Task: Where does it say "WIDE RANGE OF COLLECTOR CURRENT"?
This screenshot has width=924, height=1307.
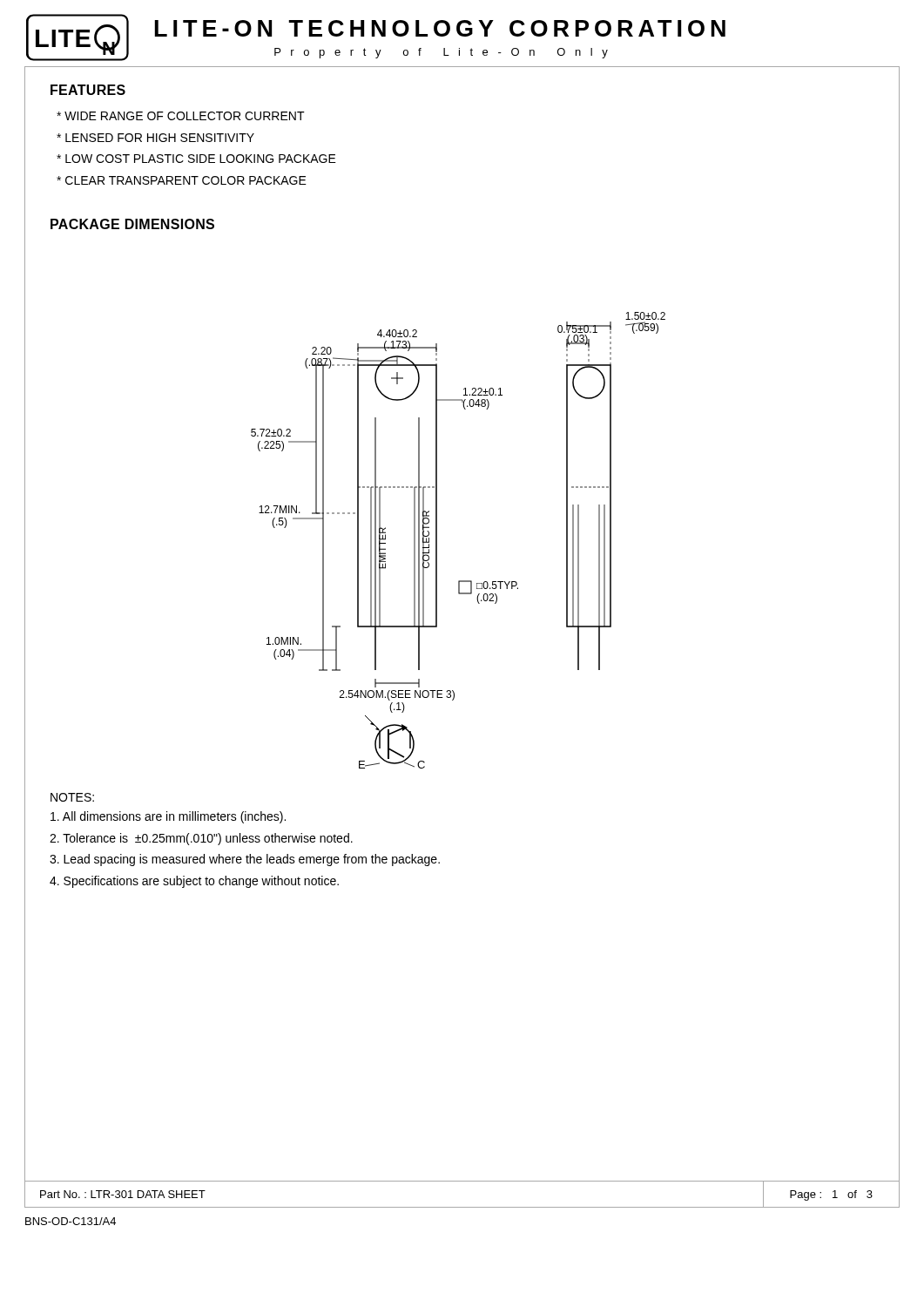Action: (180, 116)
